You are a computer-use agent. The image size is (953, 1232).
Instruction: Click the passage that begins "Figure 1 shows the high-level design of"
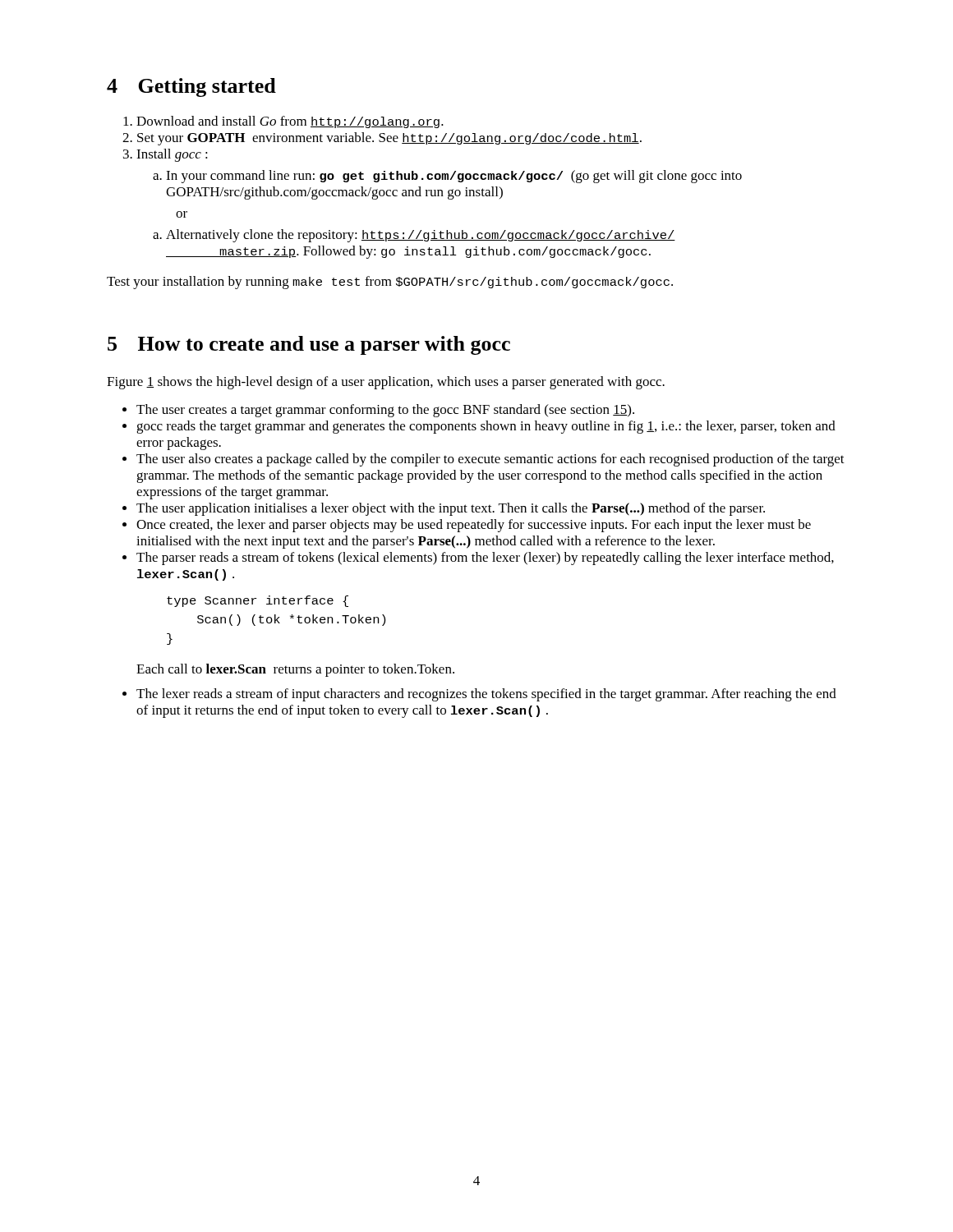[386, 382]
